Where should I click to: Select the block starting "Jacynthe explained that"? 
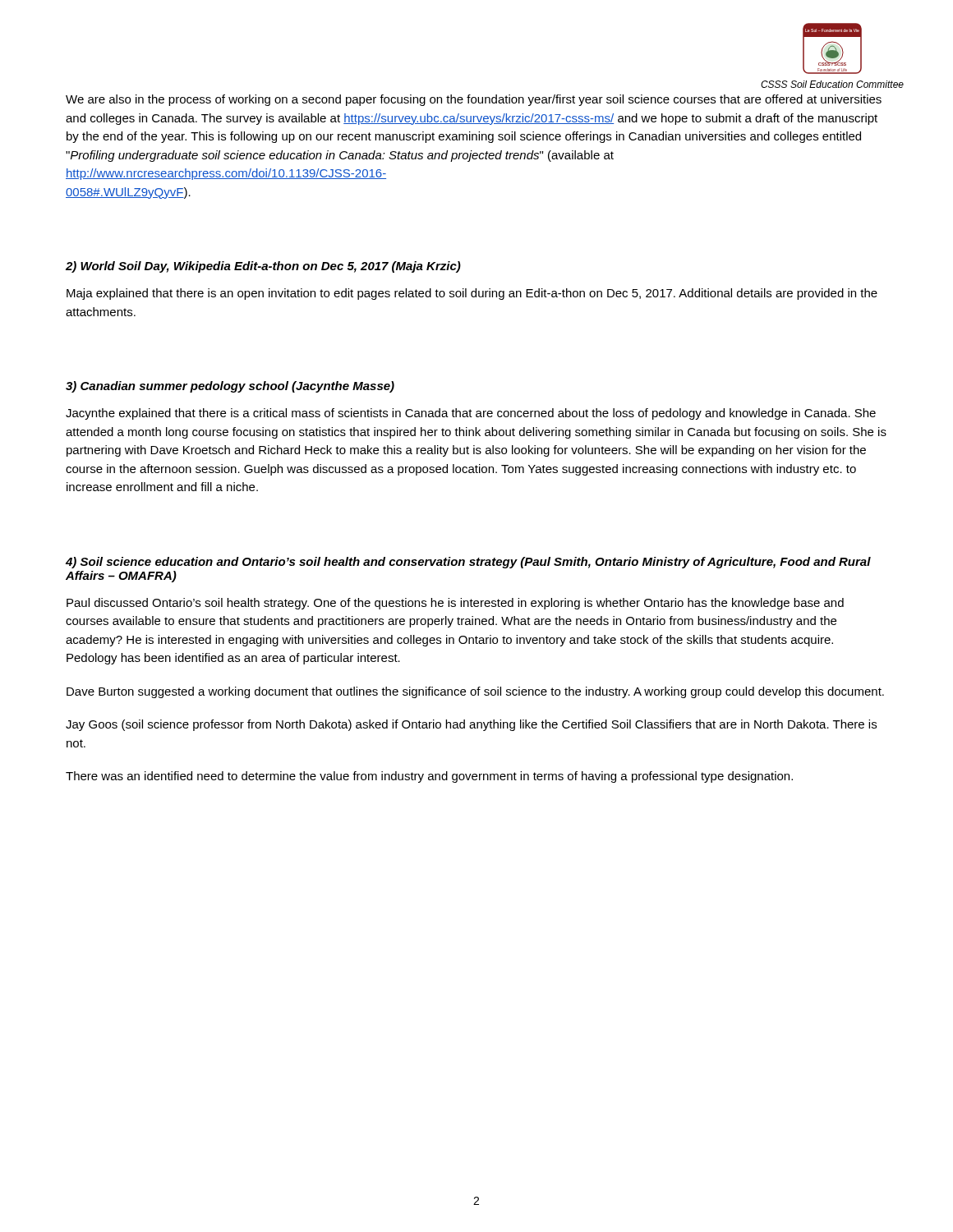pyautogui.click(x=476, y=450)
